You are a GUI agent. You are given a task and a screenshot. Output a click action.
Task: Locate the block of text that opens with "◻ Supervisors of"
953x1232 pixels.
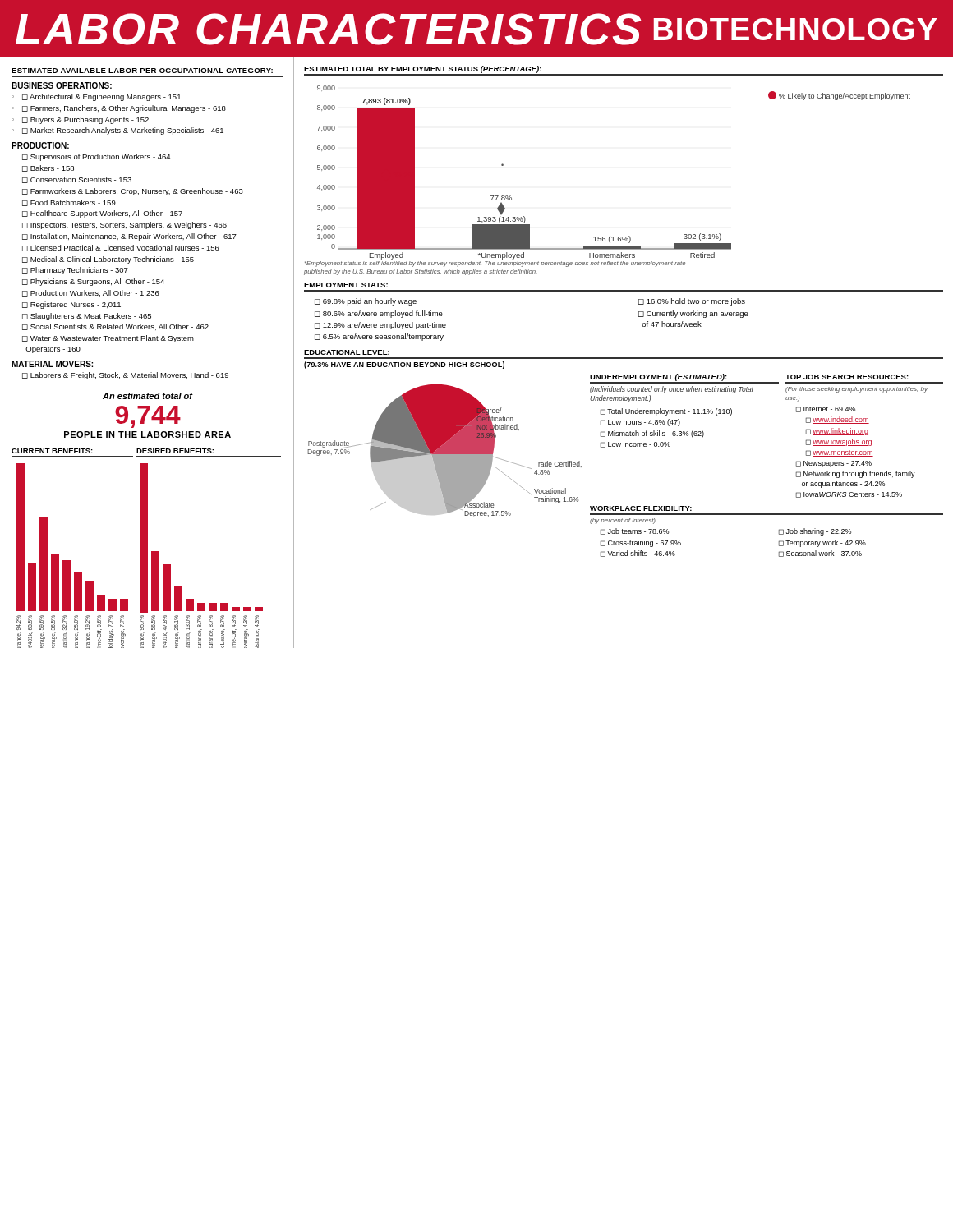click(x=96, y=157)
